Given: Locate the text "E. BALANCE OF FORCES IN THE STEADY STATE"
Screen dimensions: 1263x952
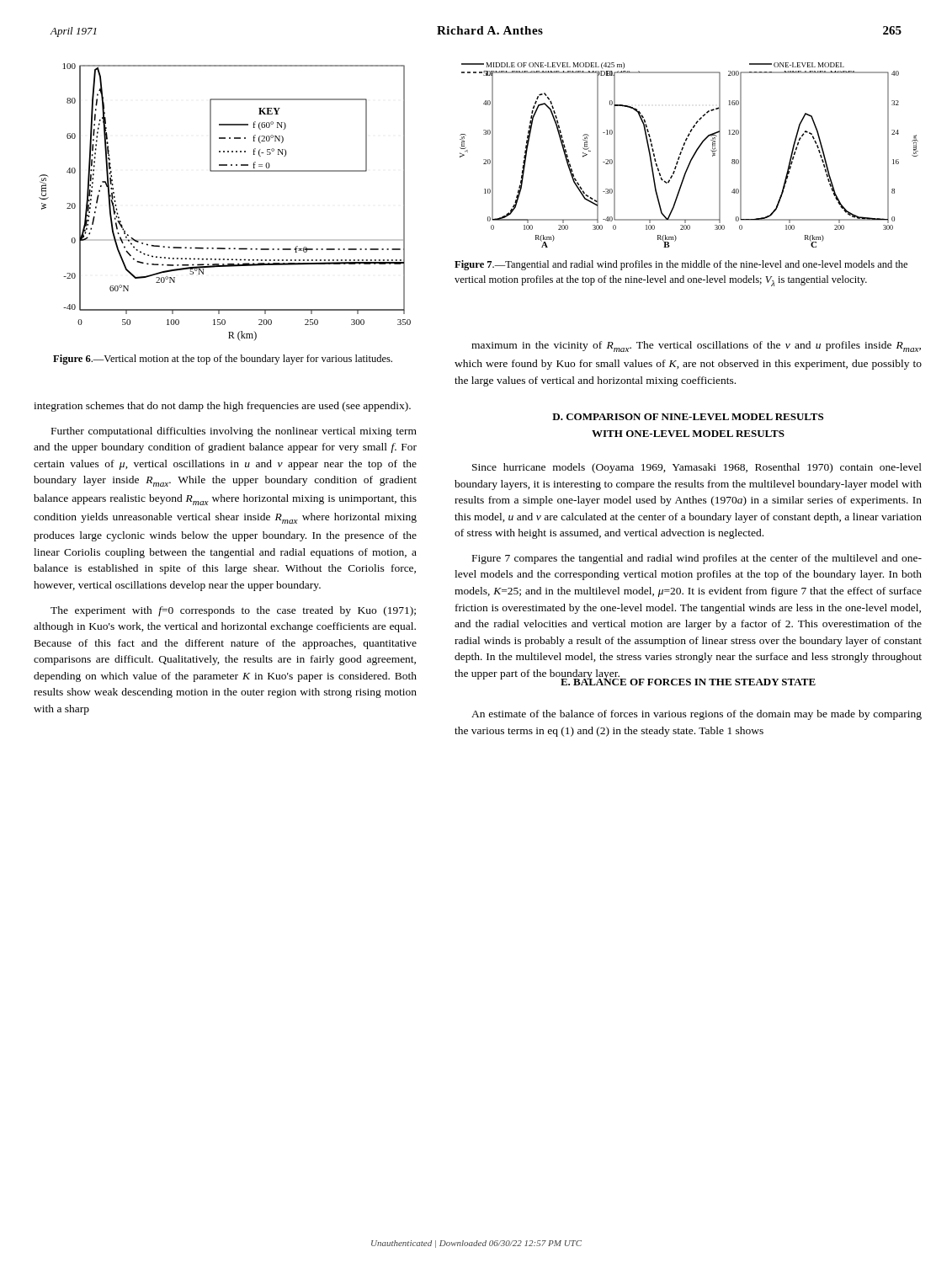Looking at the screenshot, I should point(688,682).
